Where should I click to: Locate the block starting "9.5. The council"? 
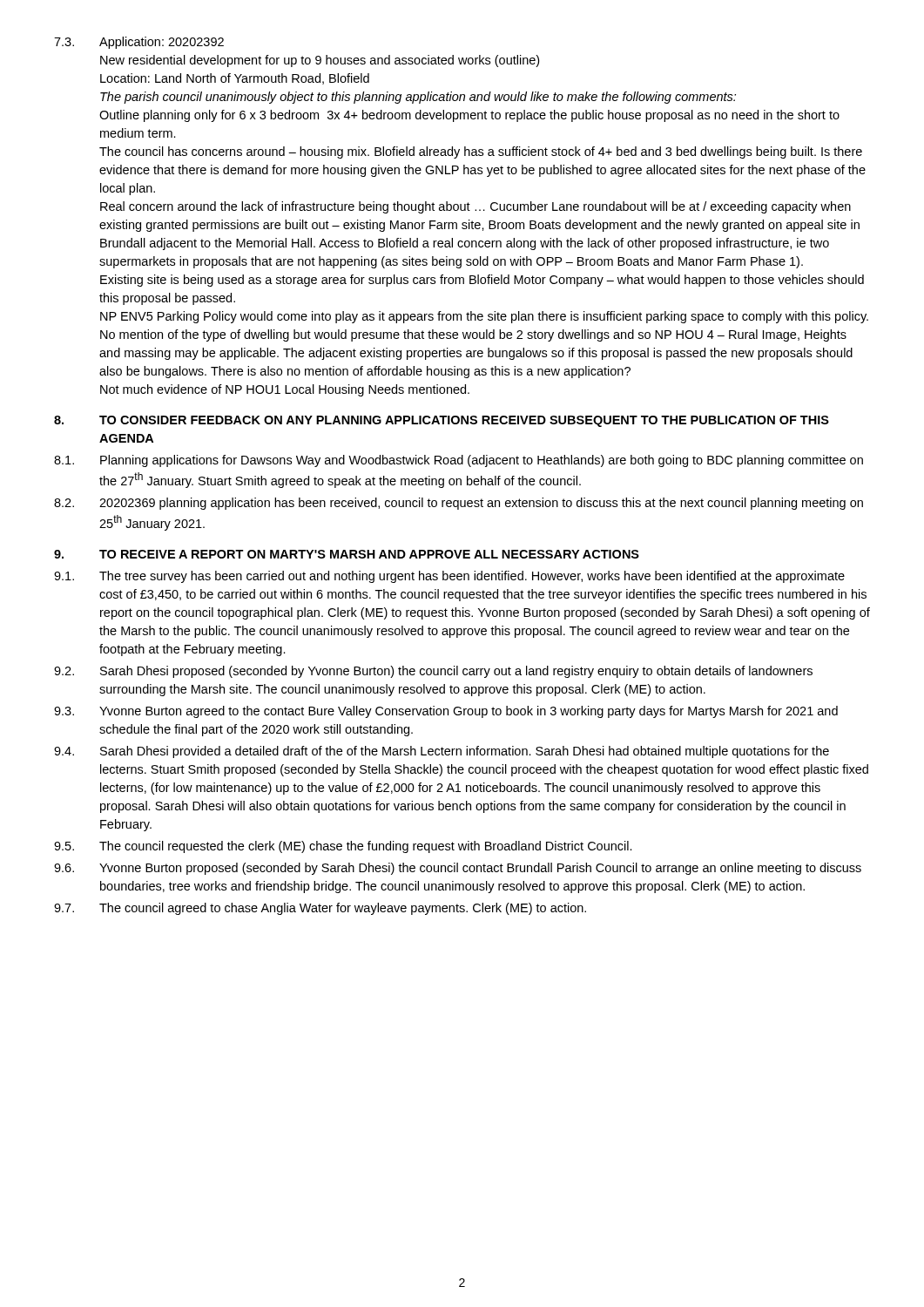point(462,847)
